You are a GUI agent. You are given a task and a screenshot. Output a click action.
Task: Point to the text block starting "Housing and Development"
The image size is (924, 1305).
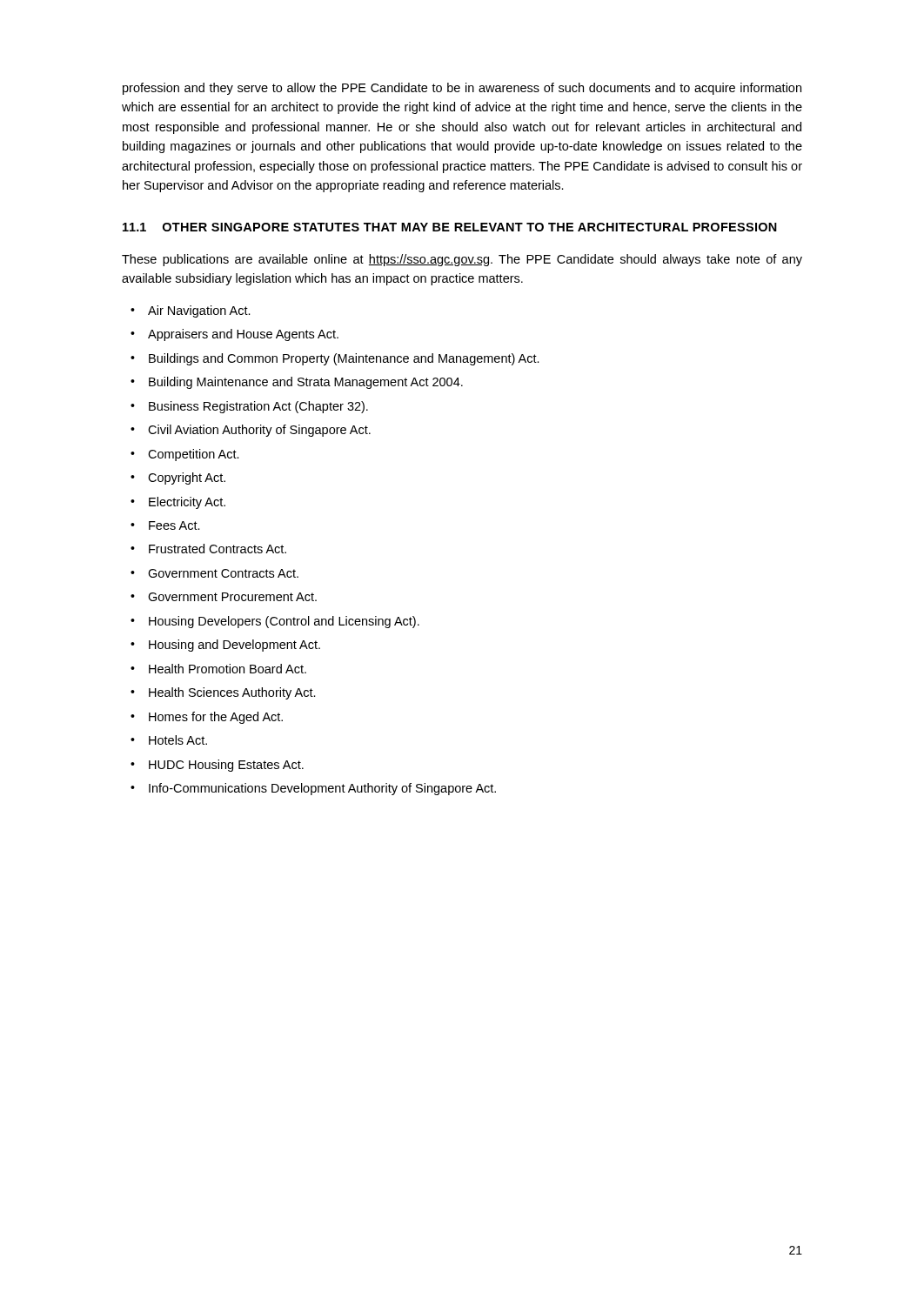[235, 645]
